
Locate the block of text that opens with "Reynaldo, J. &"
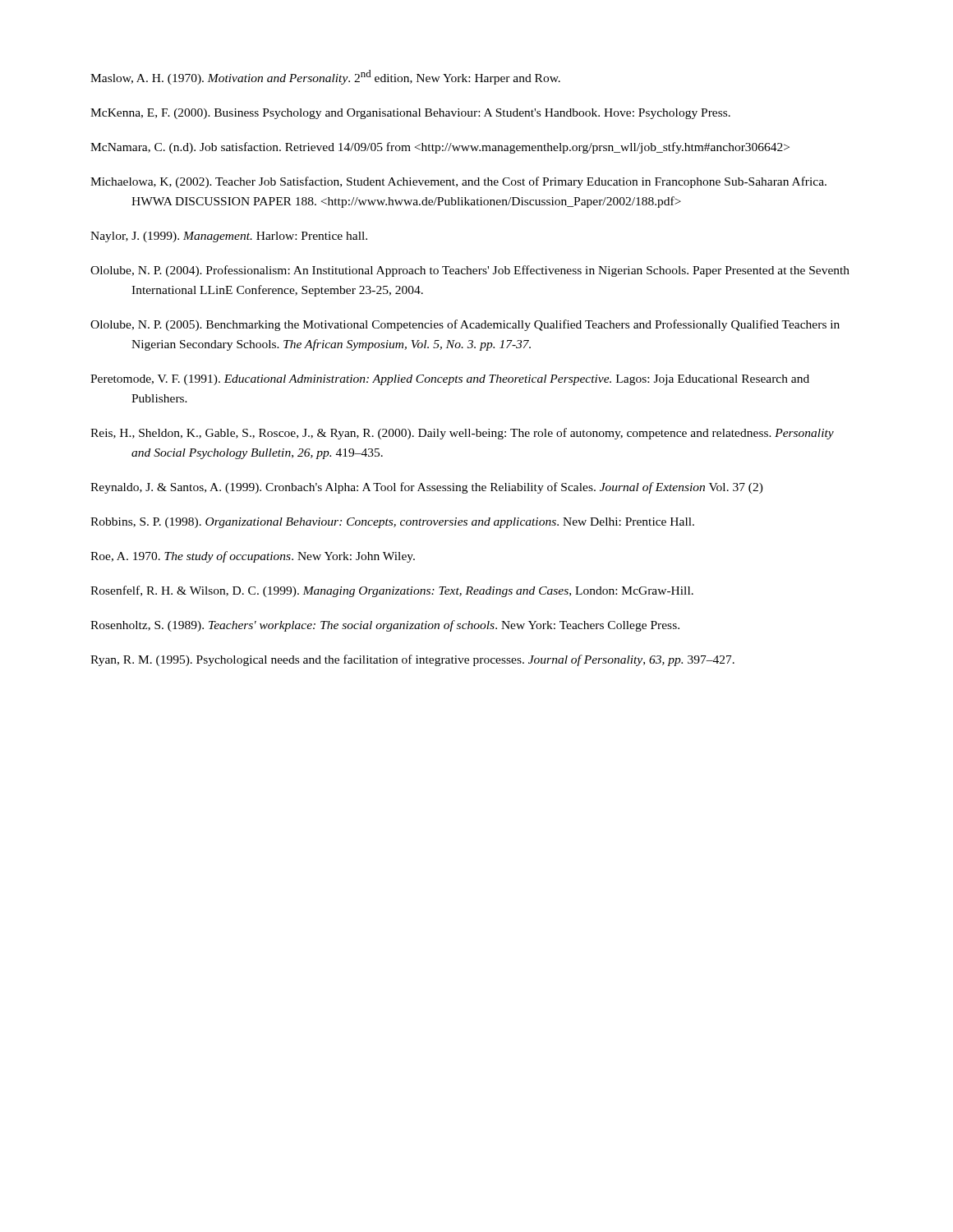coord(427,487)
